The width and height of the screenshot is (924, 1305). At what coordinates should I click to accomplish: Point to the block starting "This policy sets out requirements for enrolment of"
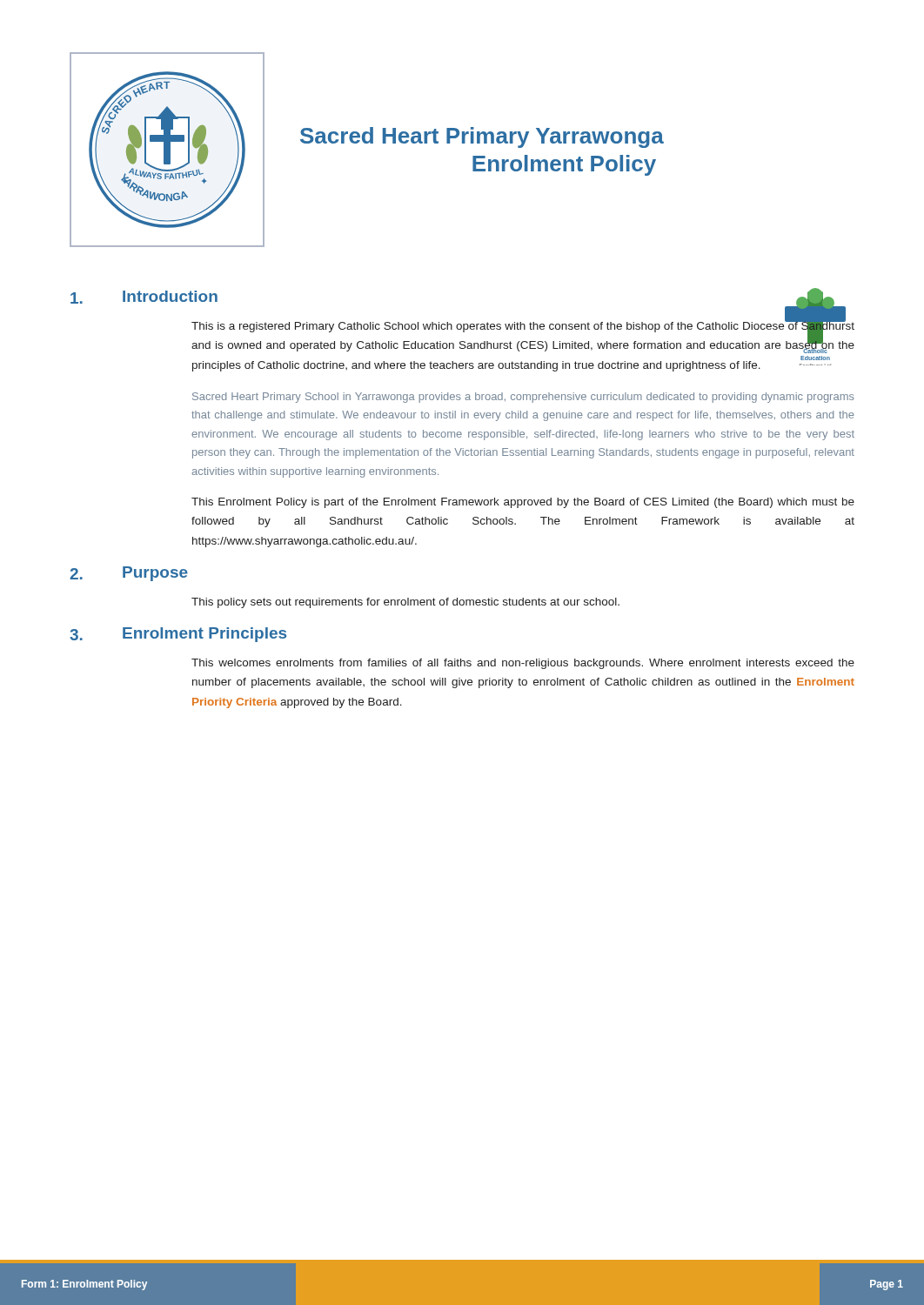pos(406,601)
